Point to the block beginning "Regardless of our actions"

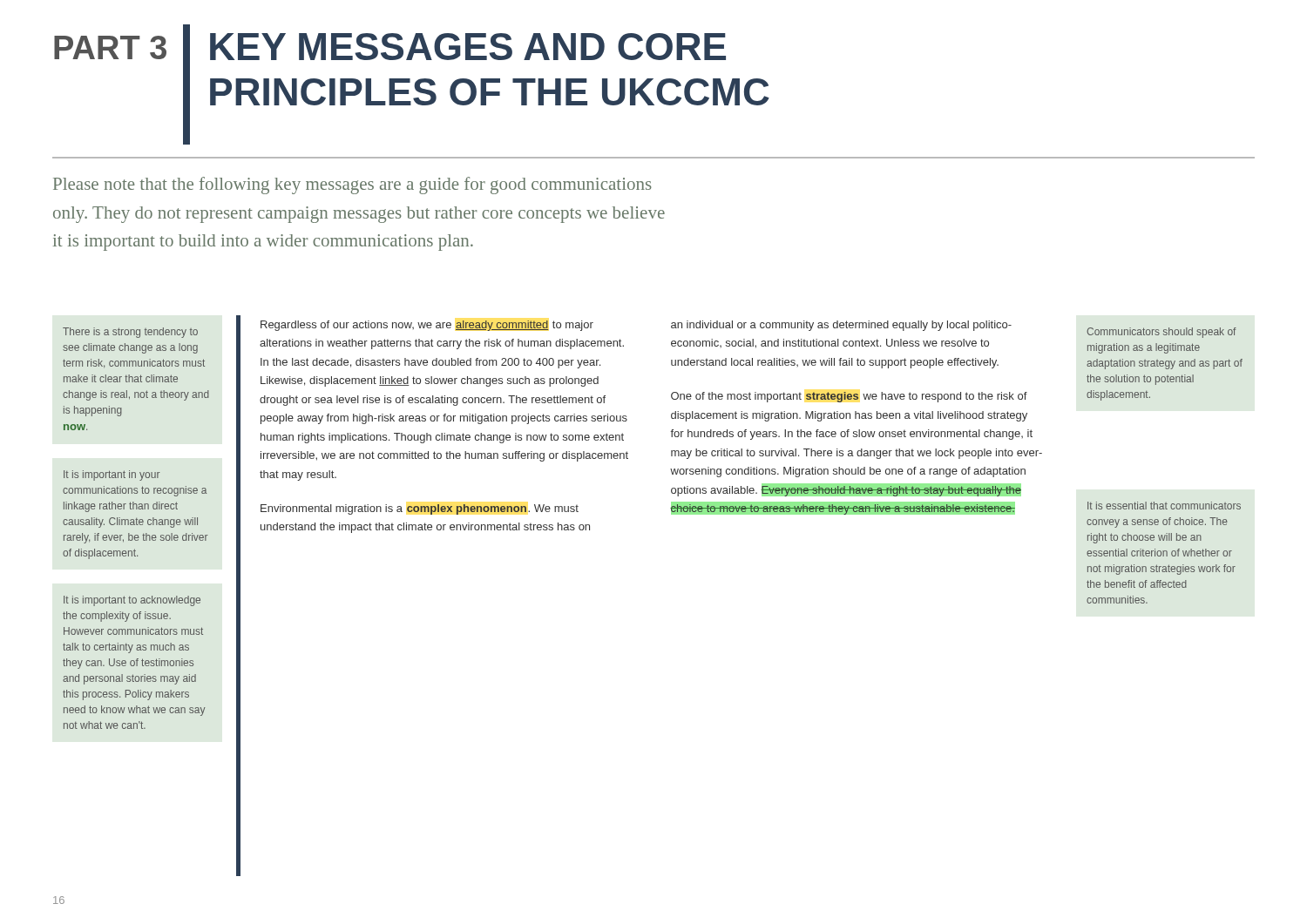click(444, 399)
